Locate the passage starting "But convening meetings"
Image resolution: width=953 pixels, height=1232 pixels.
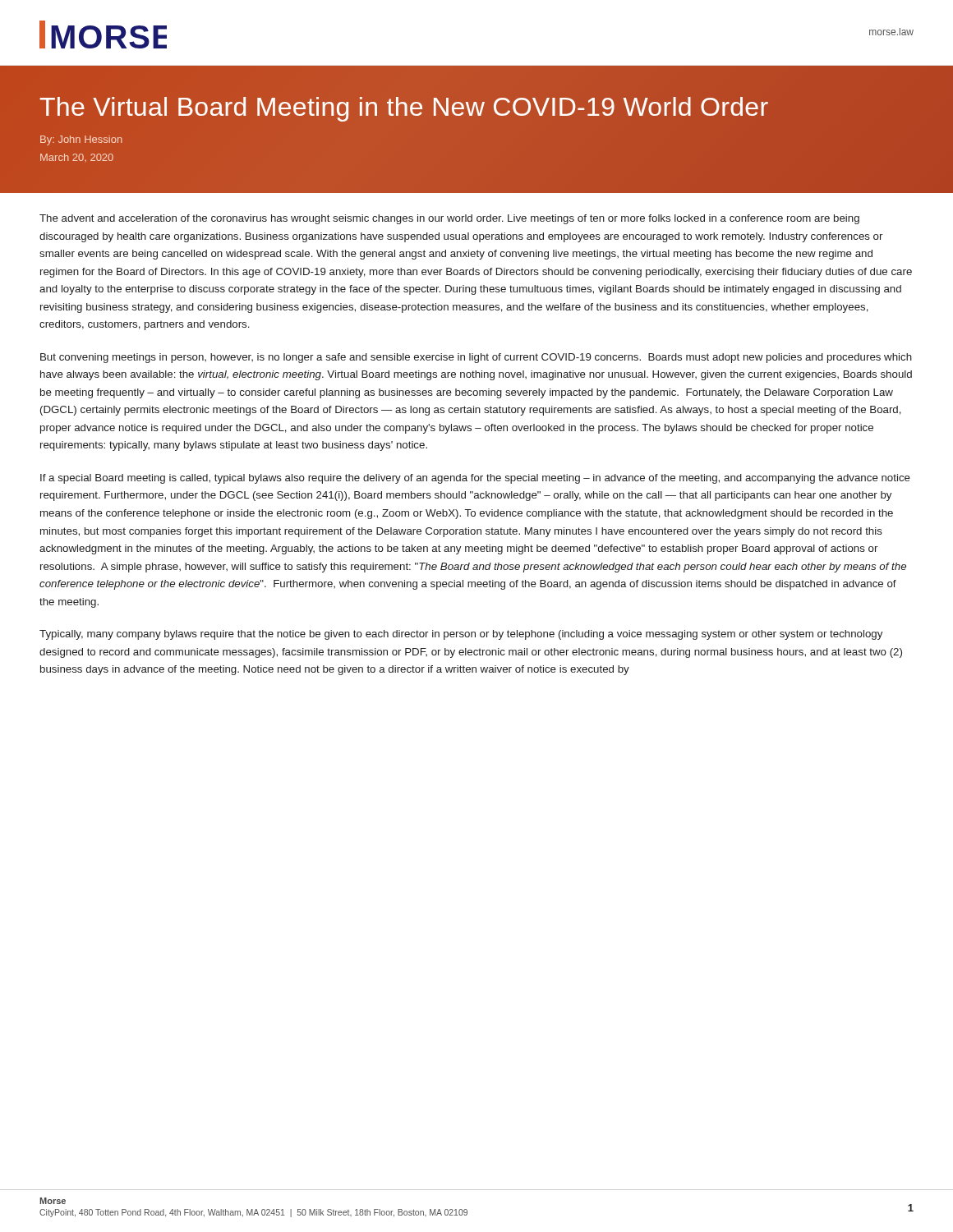(476, 401)
